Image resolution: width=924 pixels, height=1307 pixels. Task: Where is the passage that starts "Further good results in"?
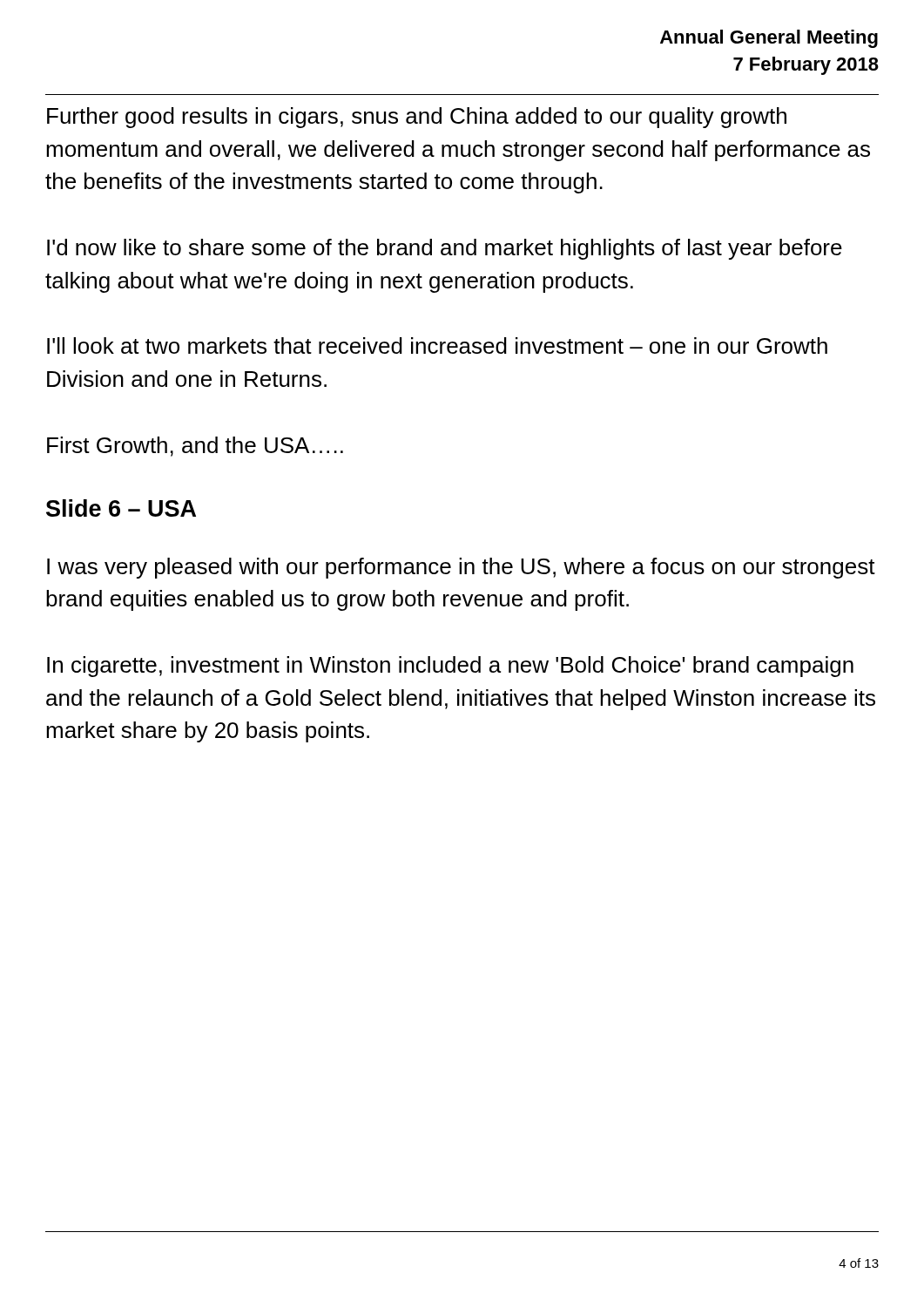point(458,149)
